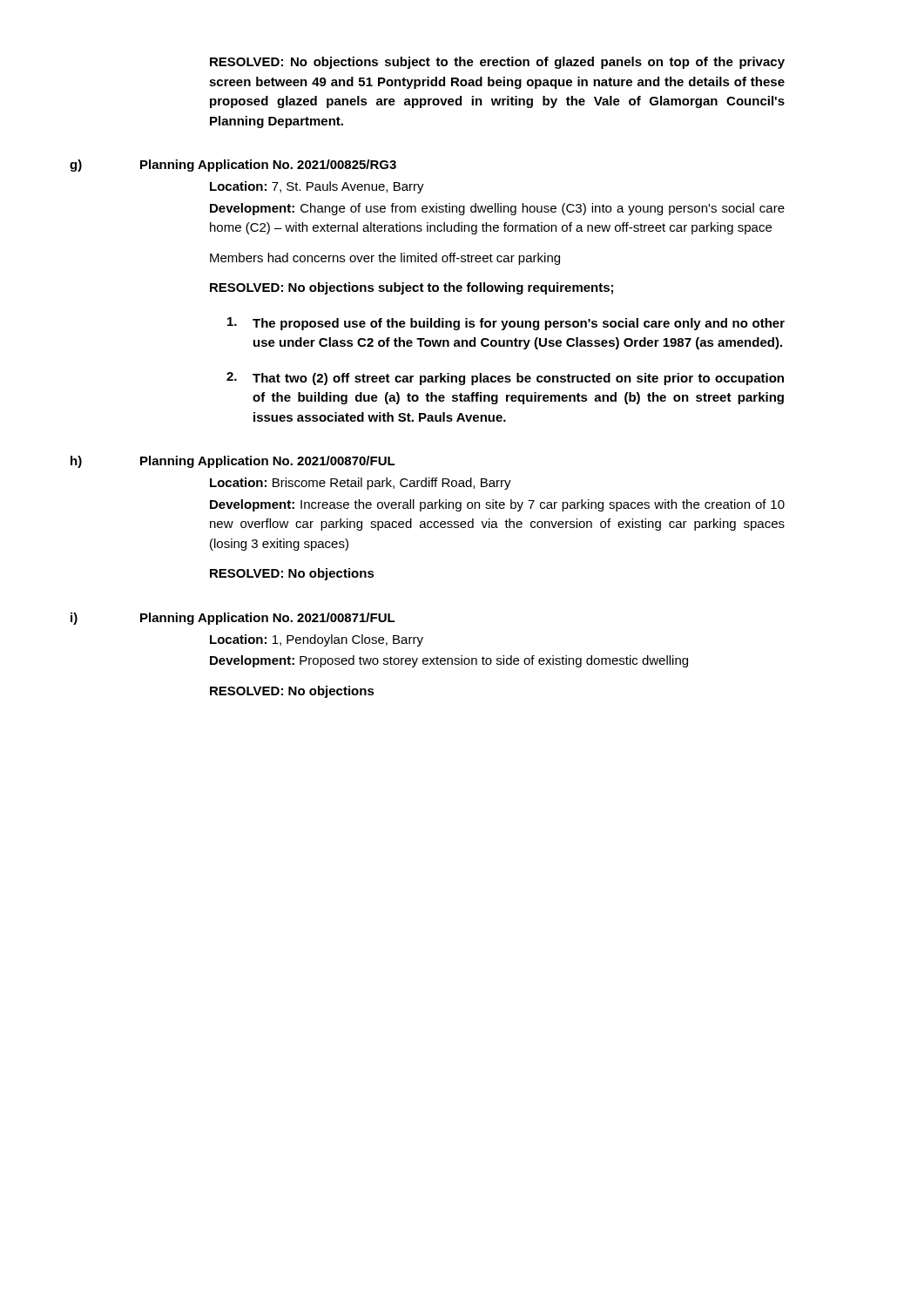Locate the list item that reads "The proposed use of the building is"
Screen dimensions: 1307x924
pos(506,333)
